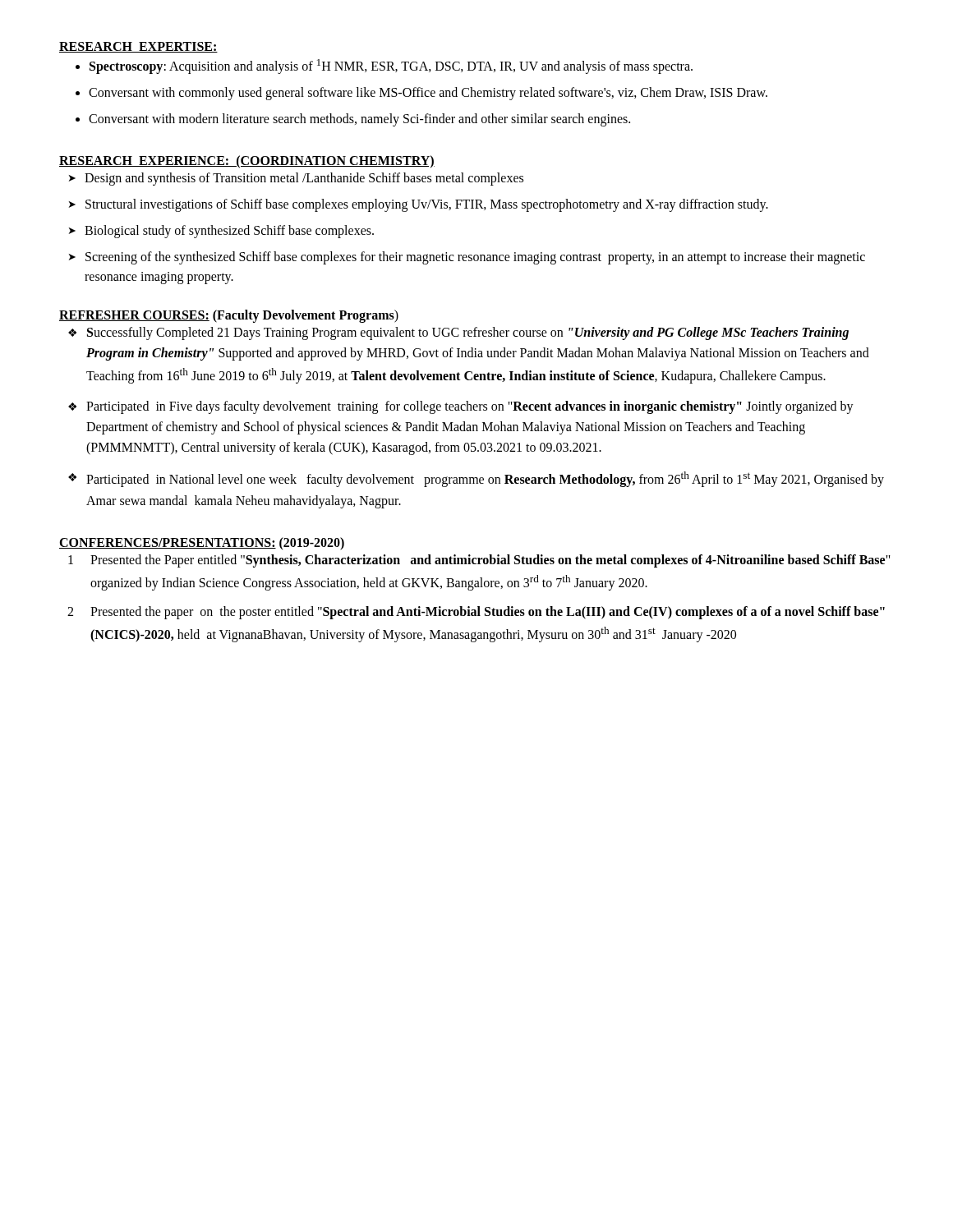This screenshot has width=953, height=1232.
Task: Click on the section header that reads "RESEARCH EXPERTISE:"
Action: click(x=138, y=46)
